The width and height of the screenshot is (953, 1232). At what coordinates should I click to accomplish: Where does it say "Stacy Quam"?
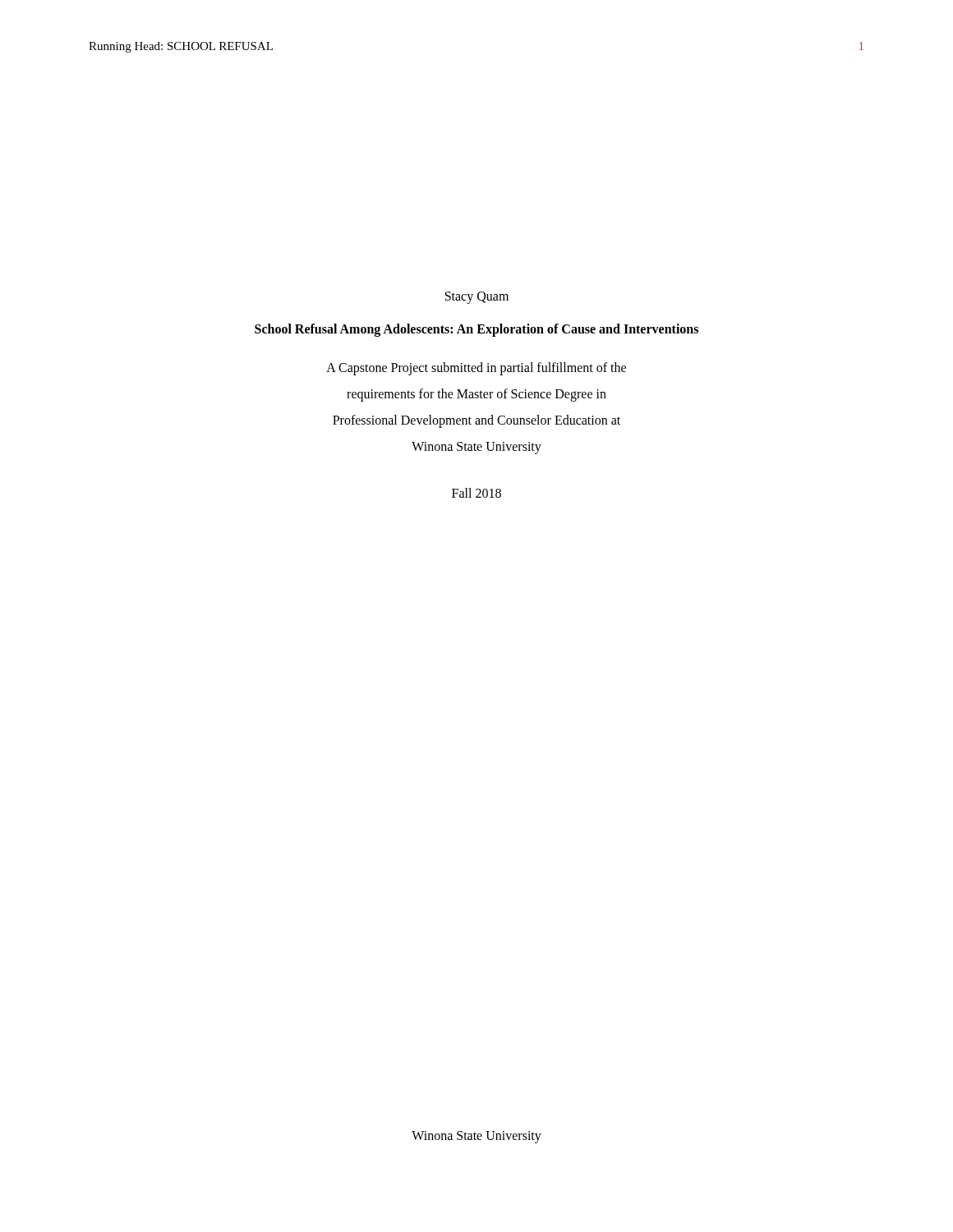(x=476, y=296)
